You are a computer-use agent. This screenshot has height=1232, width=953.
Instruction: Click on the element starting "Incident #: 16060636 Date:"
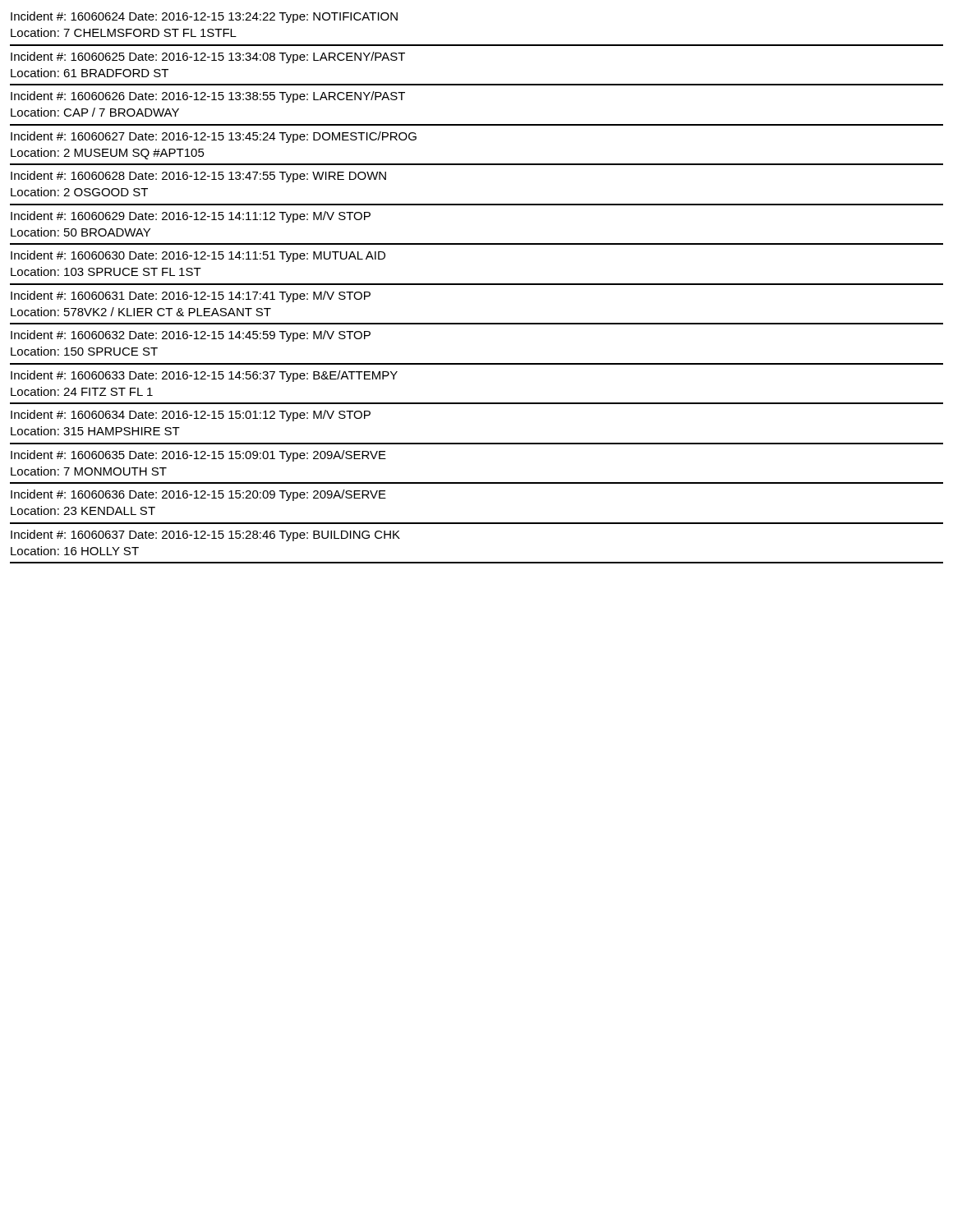(x=198, y=495)
